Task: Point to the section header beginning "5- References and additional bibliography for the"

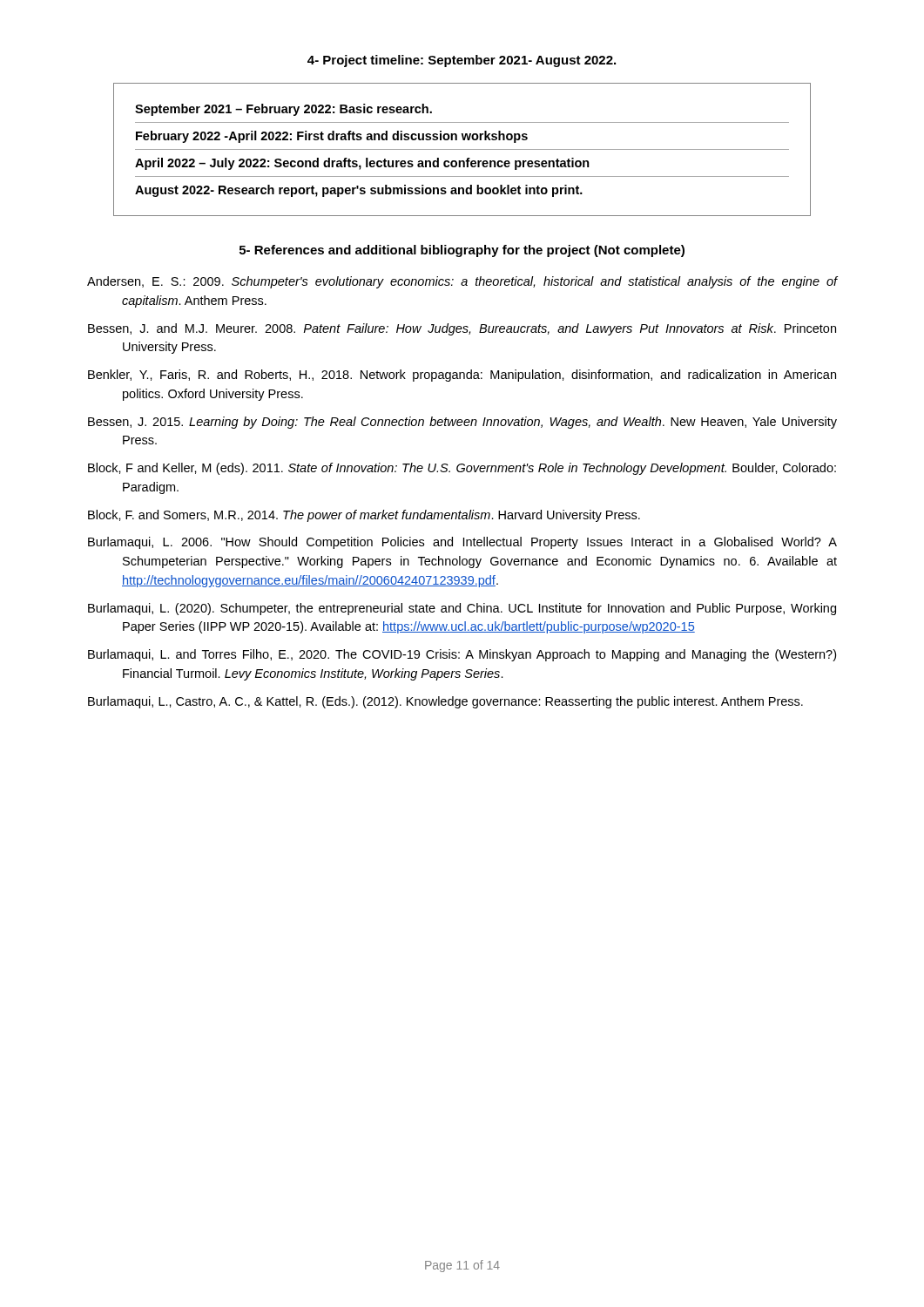Action: pyautogui.click(x=462, y=250)
